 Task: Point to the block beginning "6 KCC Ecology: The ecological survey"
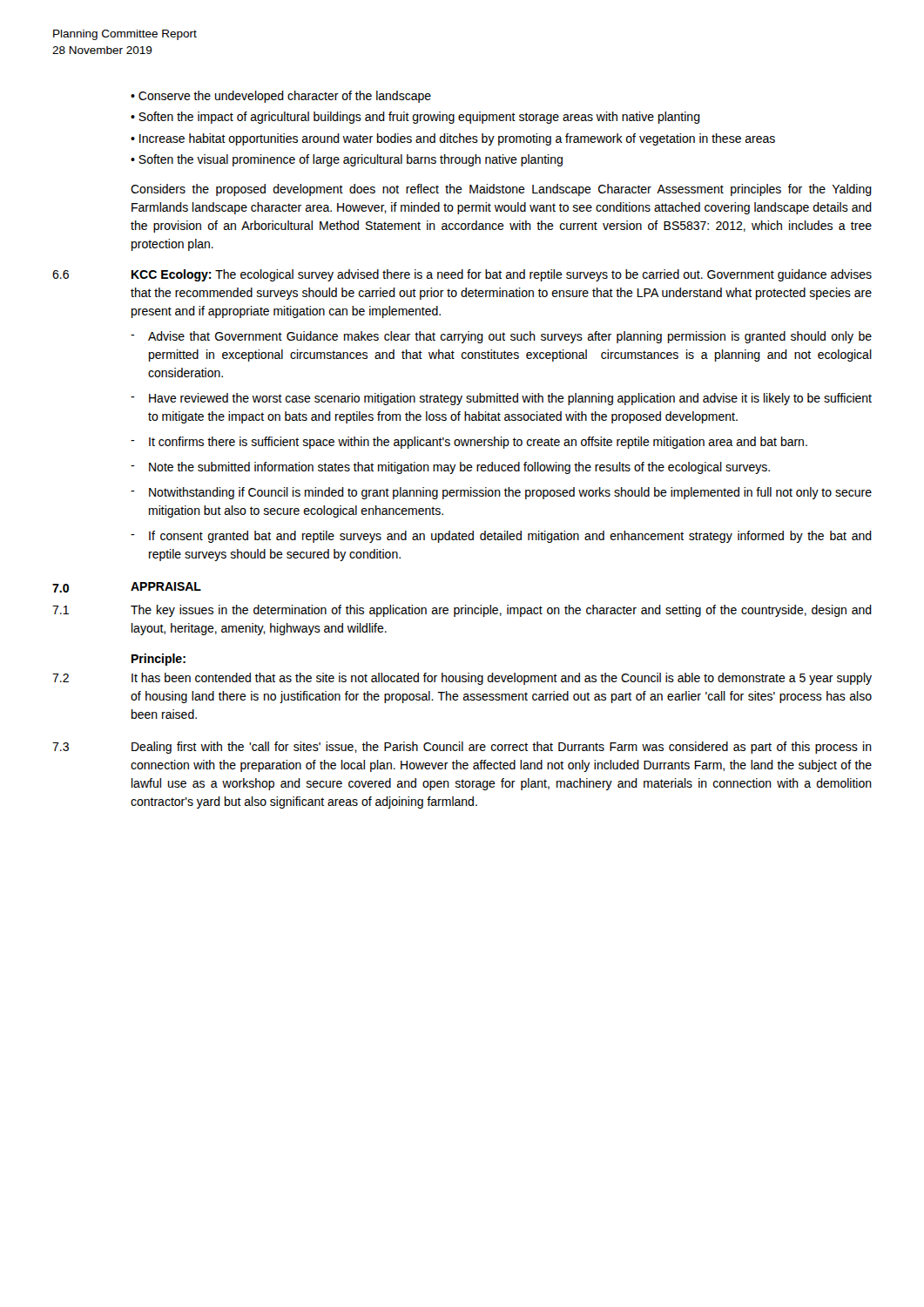tap(462, 293)
